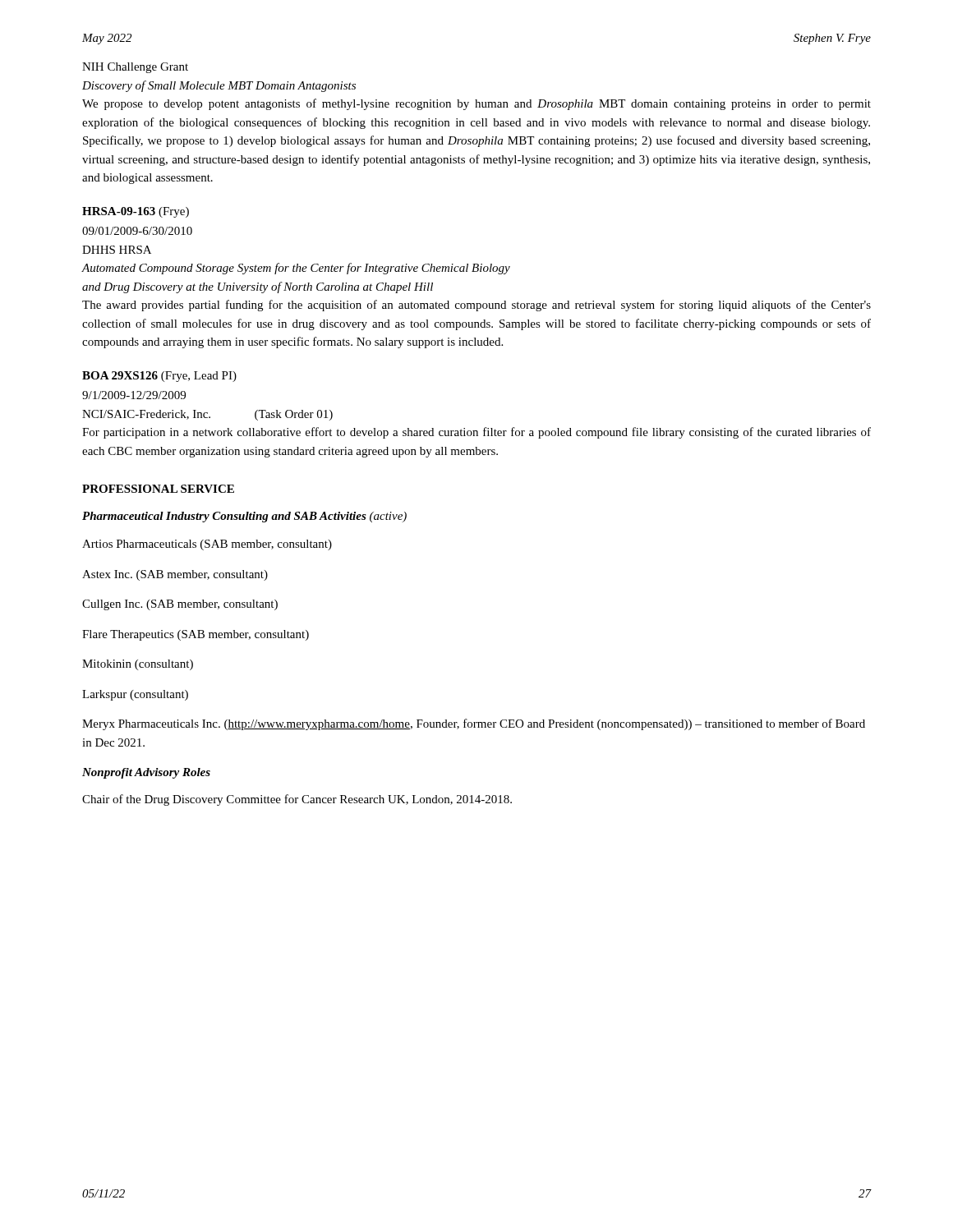This screenshot has height=1232, width=953.
Task: Locate the section header that says "HRSA-09-163 (Frye)"
Action: pos(136,211)
